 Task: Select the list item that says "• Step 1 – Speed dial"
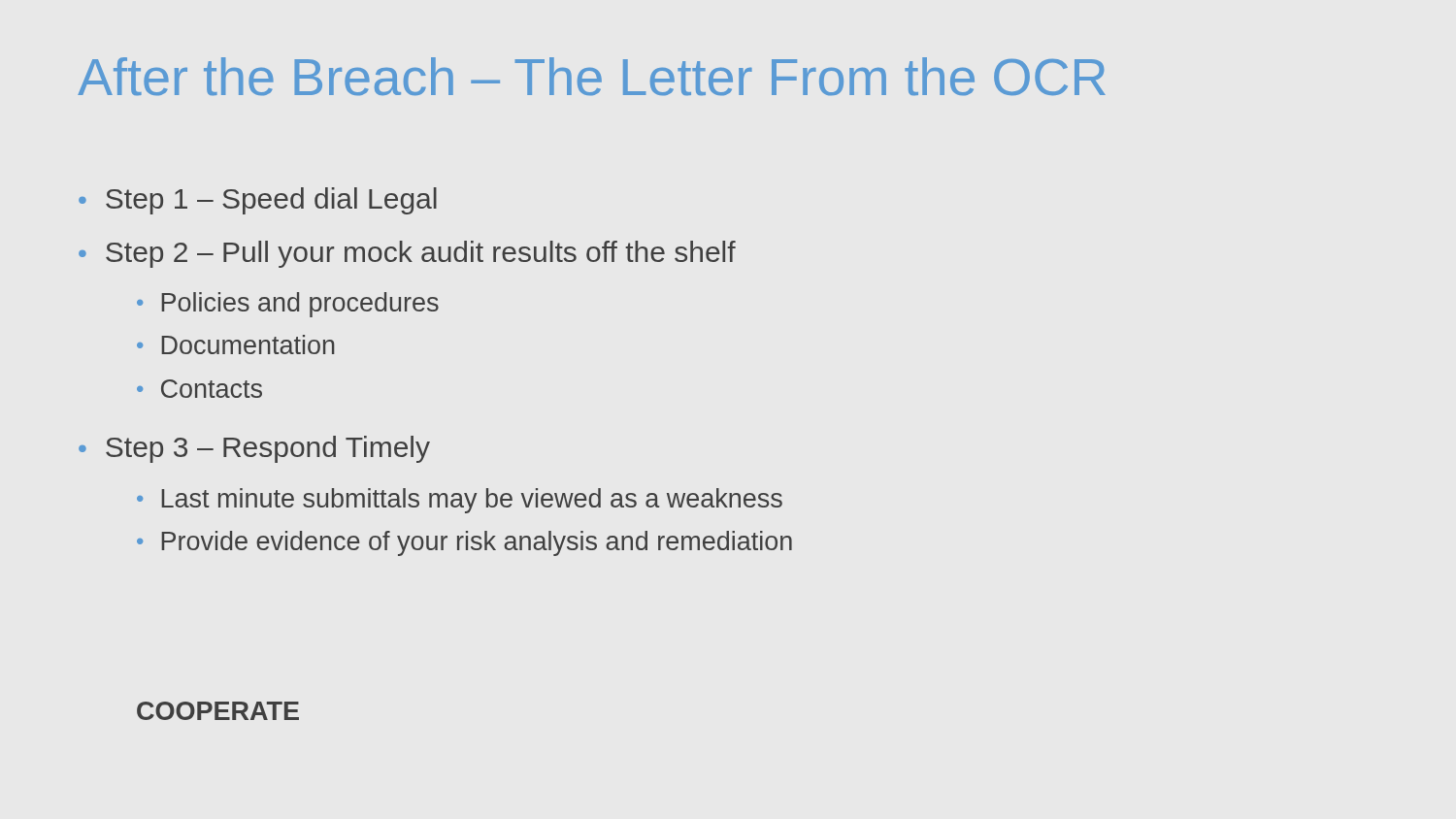(258, 199)
